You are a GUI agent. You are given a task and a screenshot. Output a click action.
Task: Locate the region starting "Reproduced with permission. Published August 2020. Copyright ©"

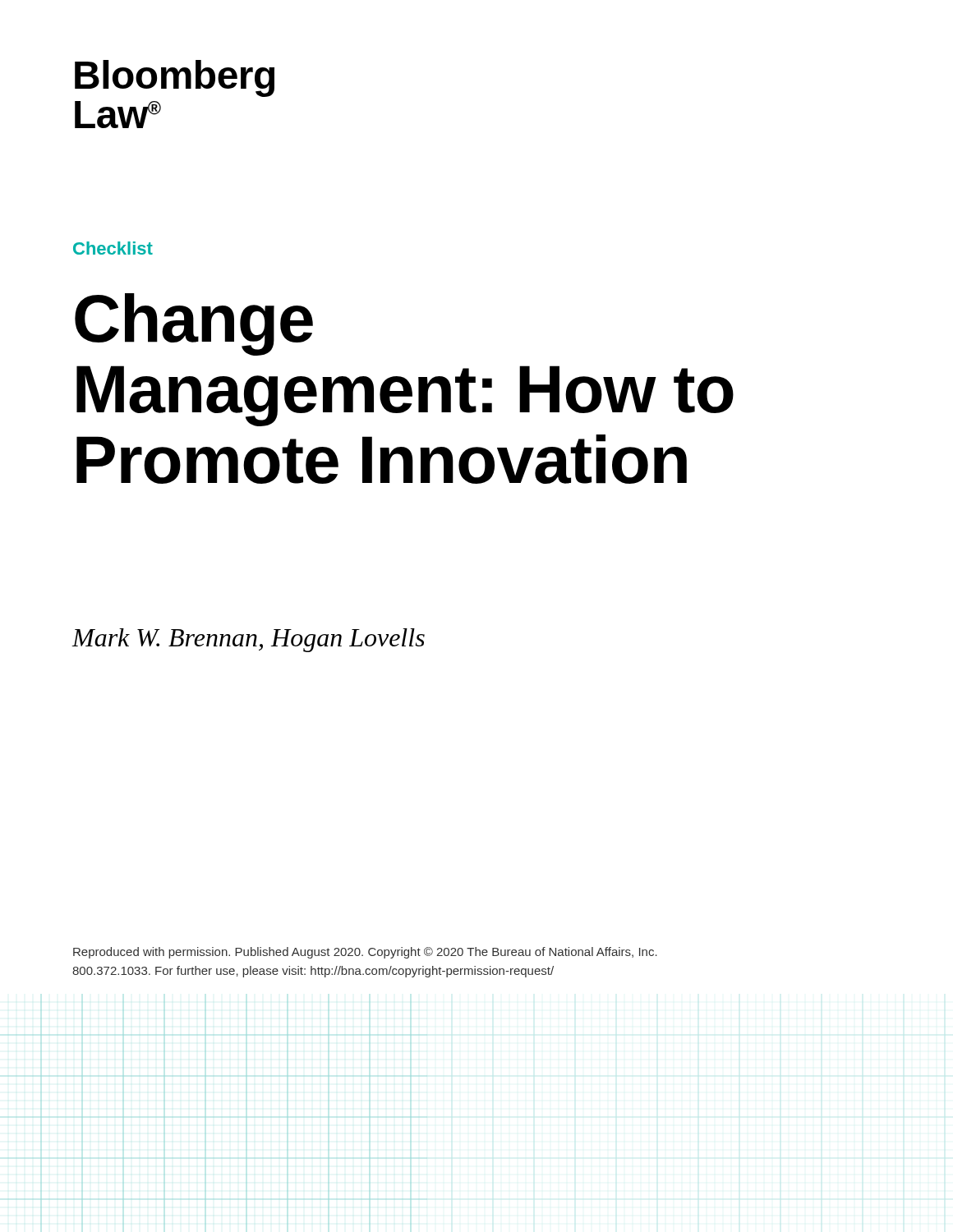365,961
